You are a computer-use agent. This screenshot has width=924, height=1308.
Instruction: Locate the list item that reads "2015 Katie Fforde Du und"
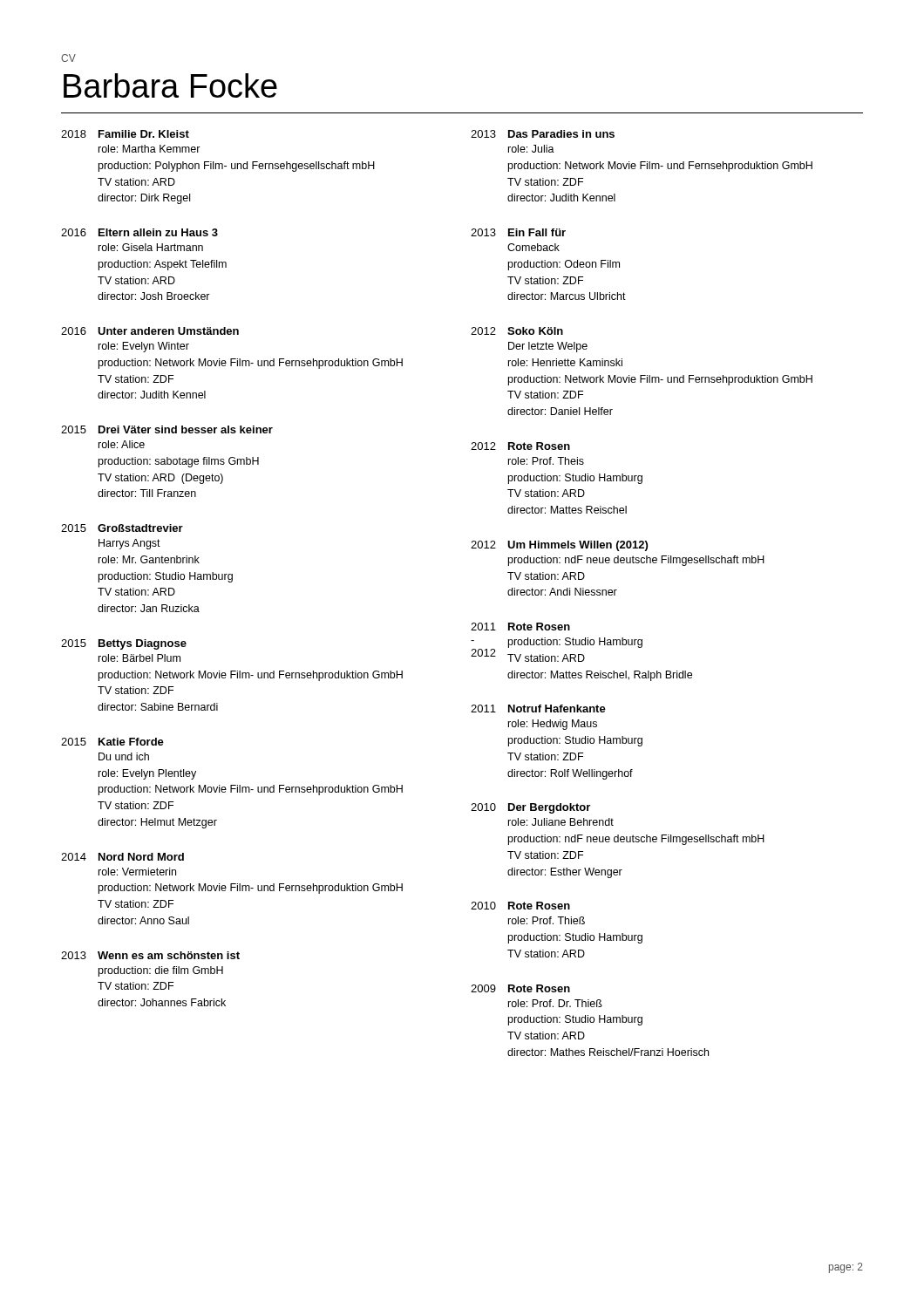(x=248, y=783)
